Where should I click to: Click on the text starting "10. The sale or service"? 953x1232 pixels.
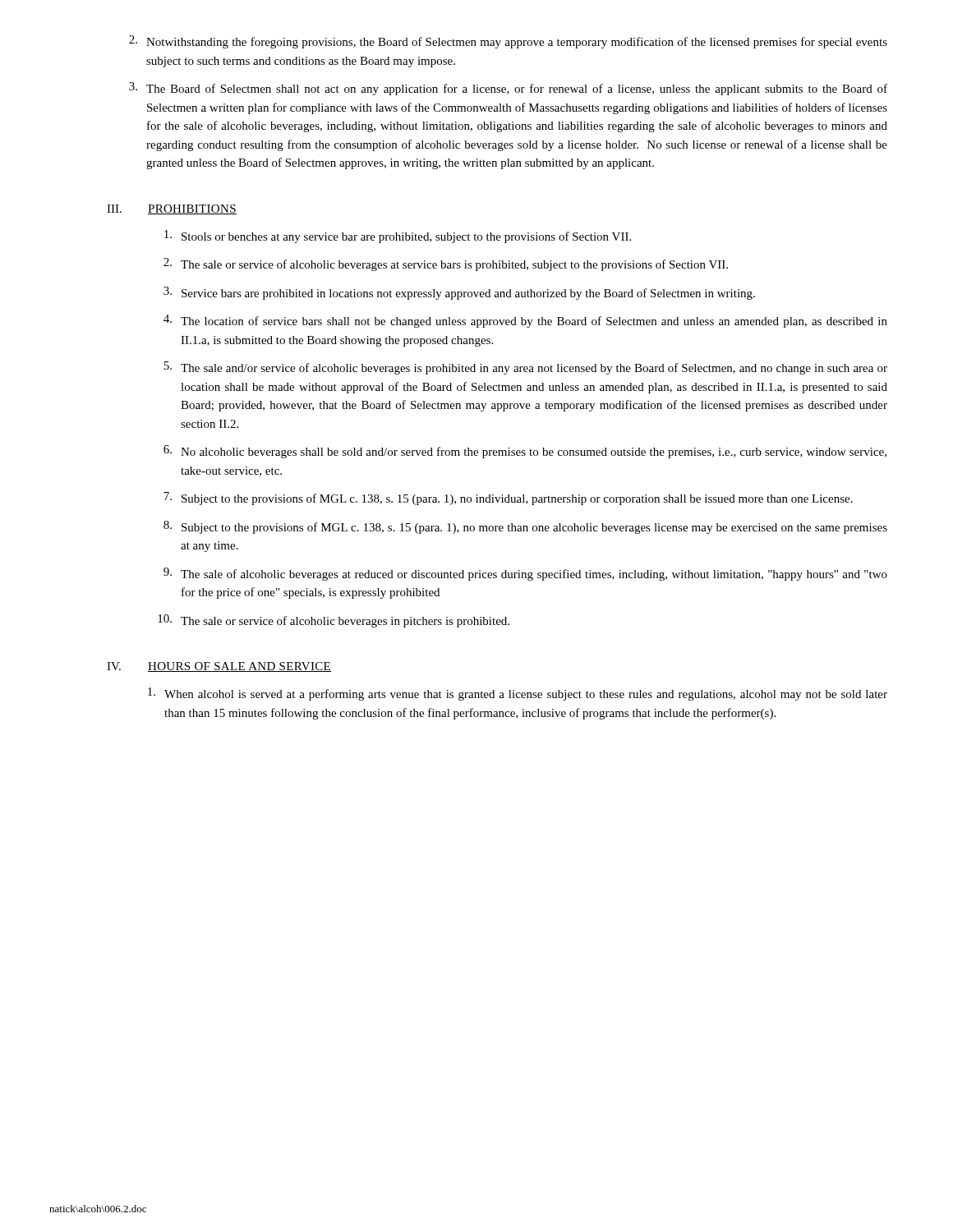tap(518, 621)
